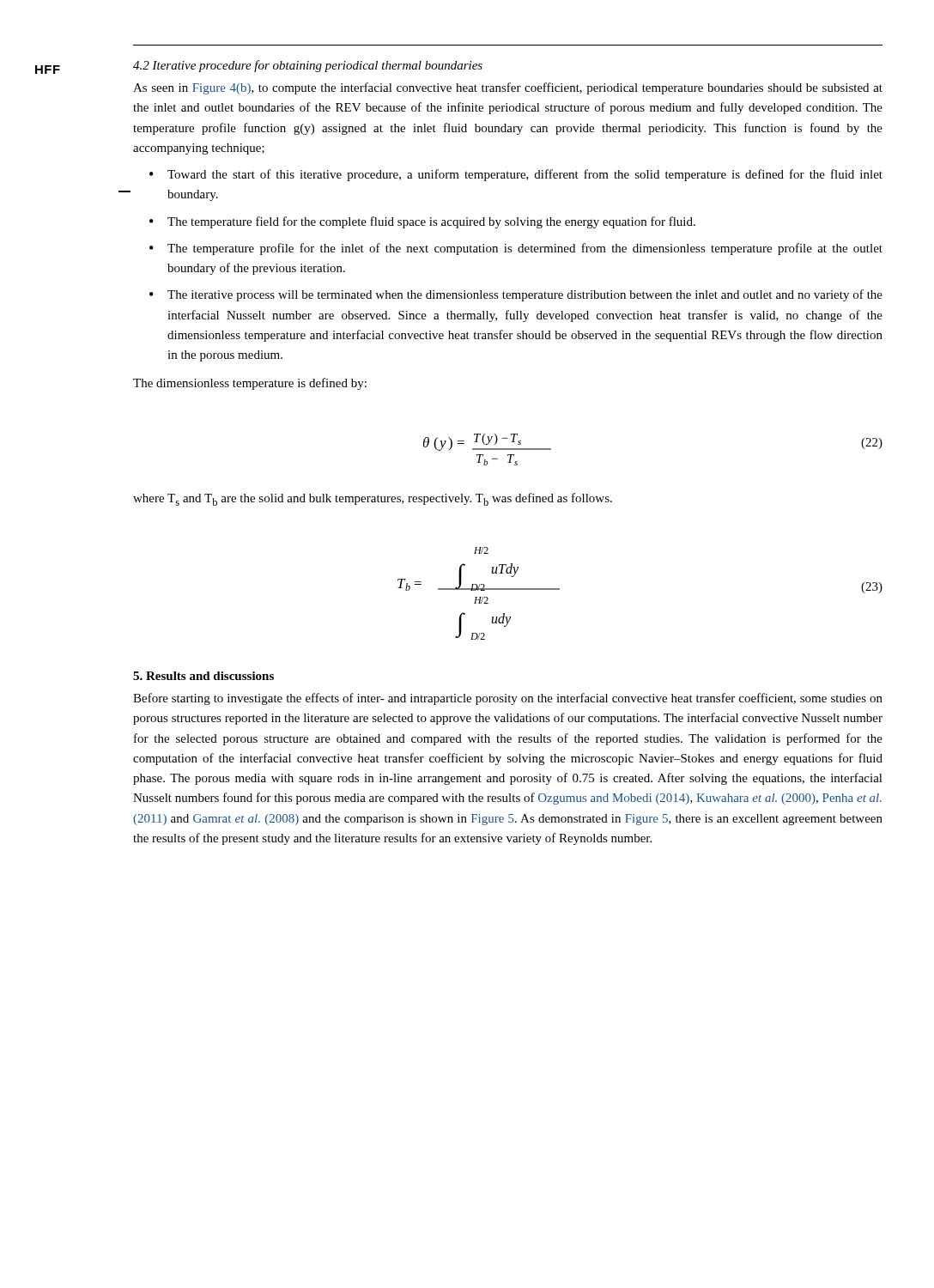Select the block starting "• The temperature field for the complete"

[422, 222]
